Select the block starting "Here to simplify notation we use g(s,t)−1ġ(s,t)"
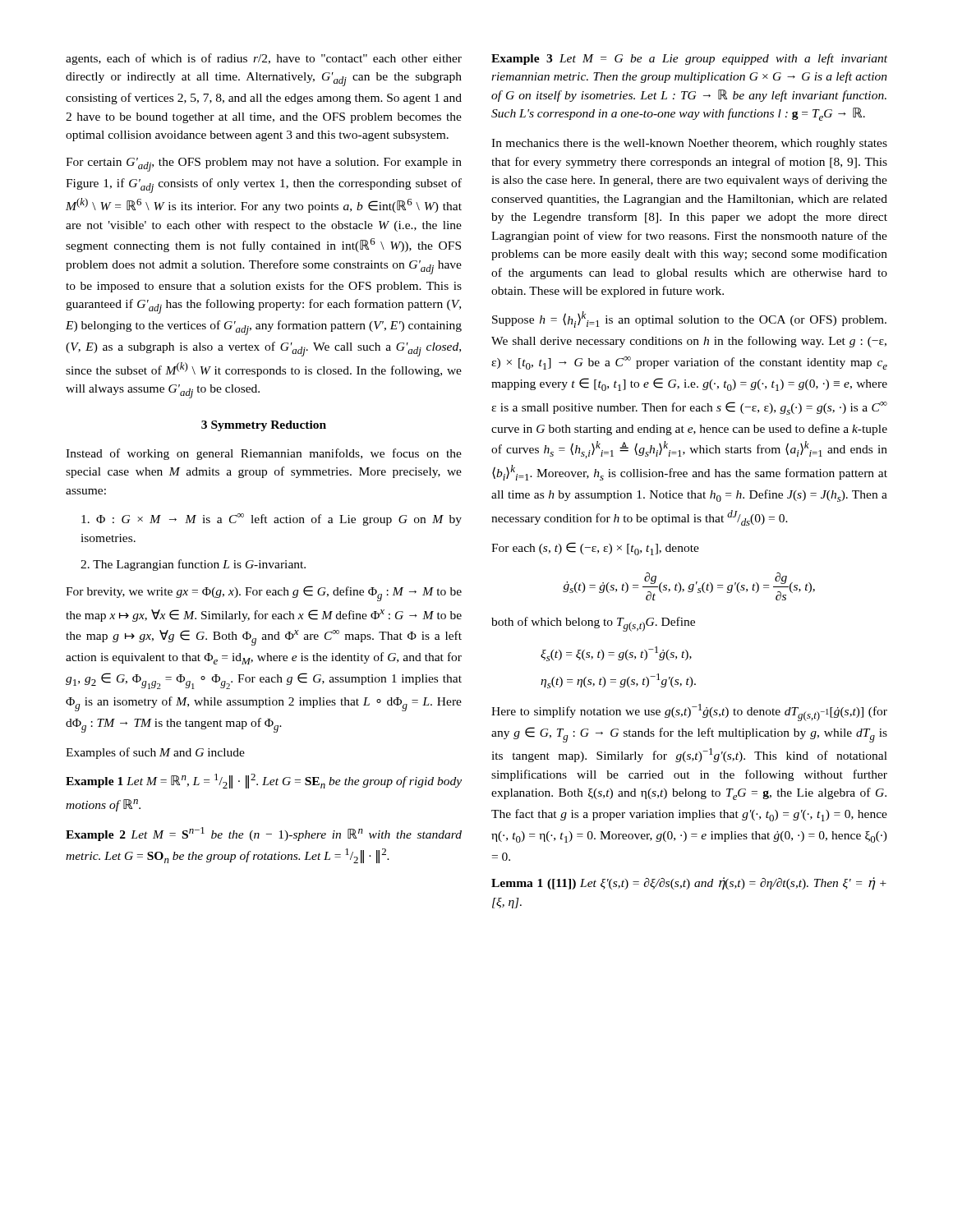Image resolution: width=953 pixels, height=1232 pixels. 689,783
